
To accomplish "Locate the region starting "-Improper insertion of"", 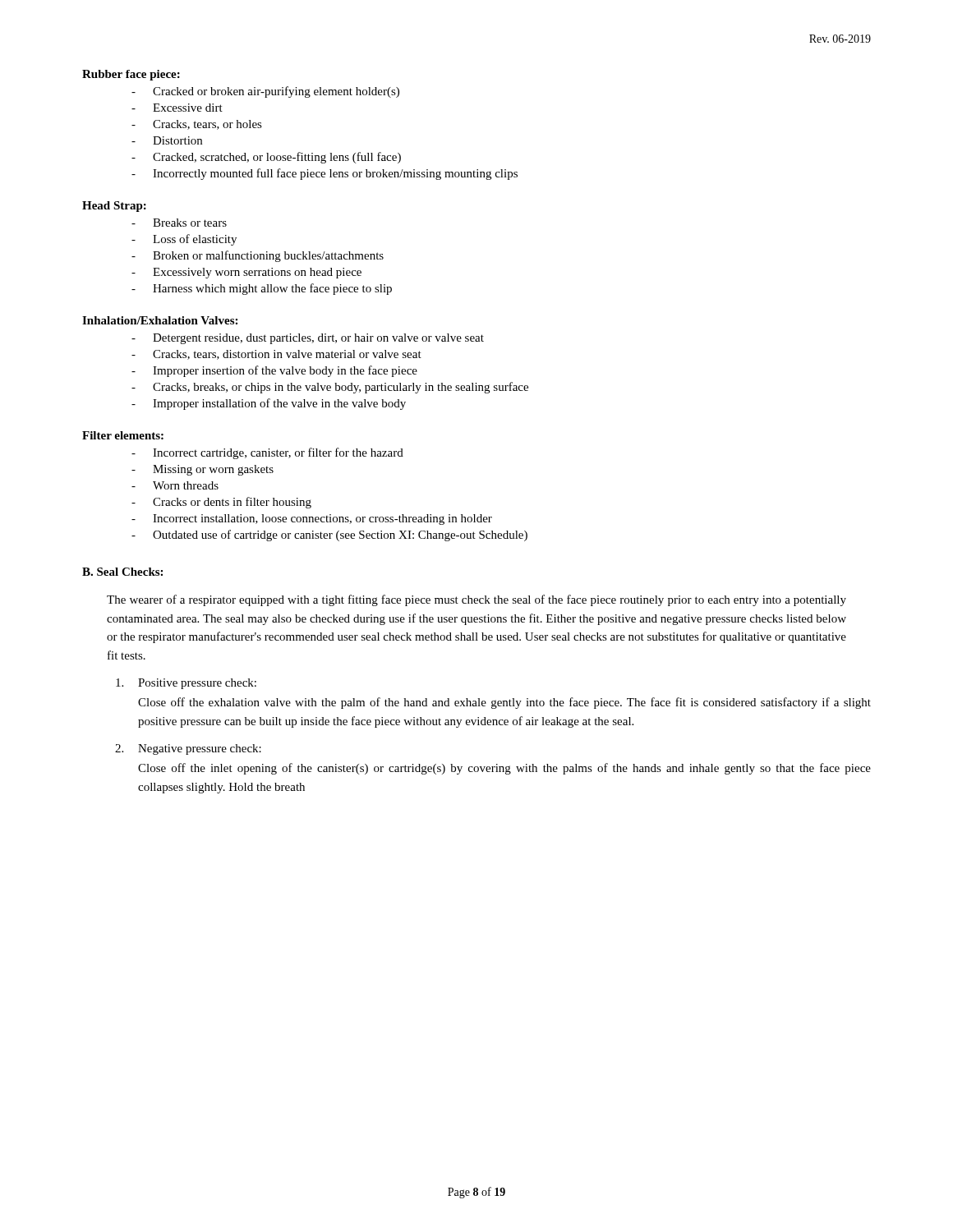I will (274, 371).
